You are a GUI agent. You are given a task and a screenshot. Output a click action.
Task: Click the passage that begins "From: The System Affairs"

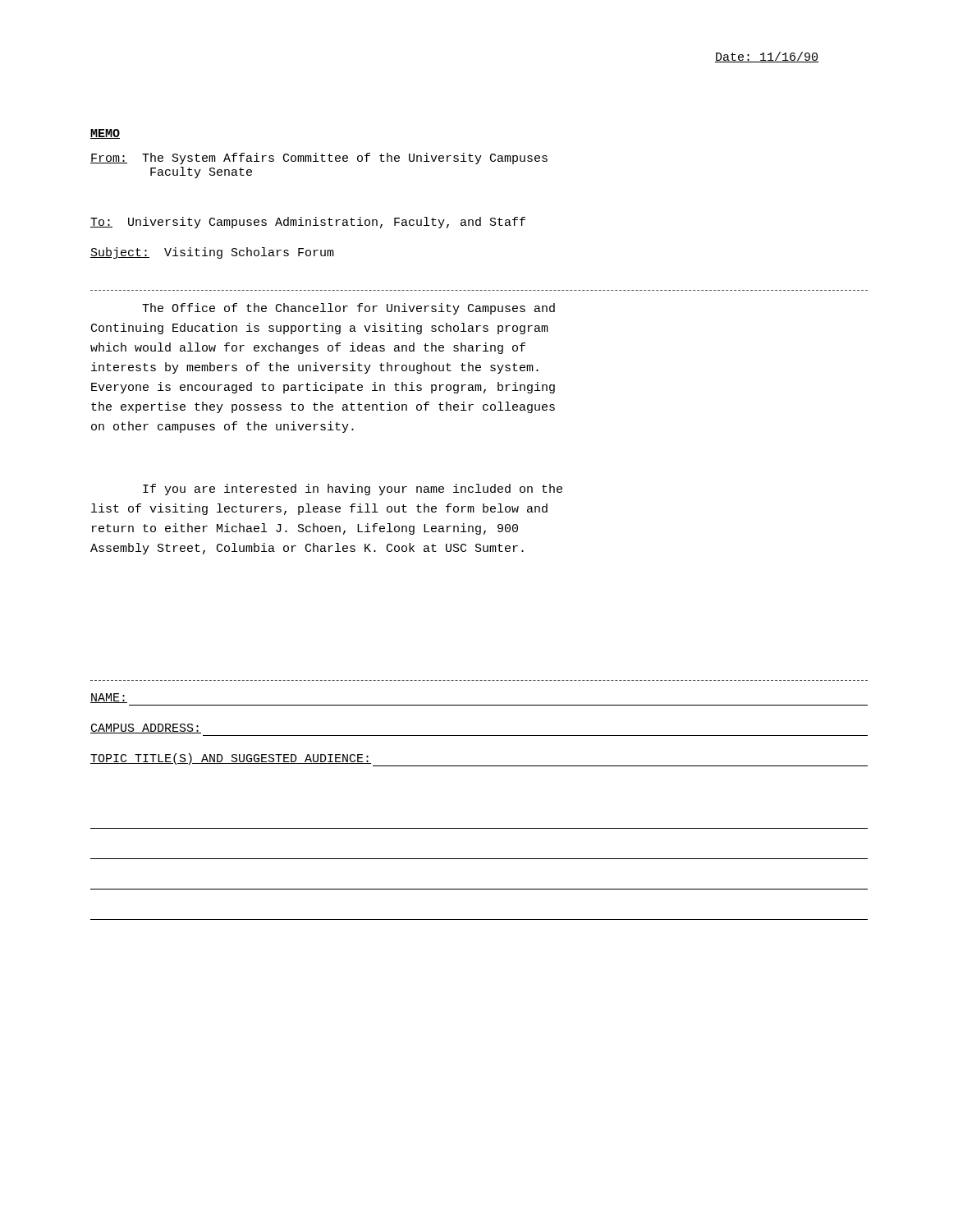tap(319, 166)
